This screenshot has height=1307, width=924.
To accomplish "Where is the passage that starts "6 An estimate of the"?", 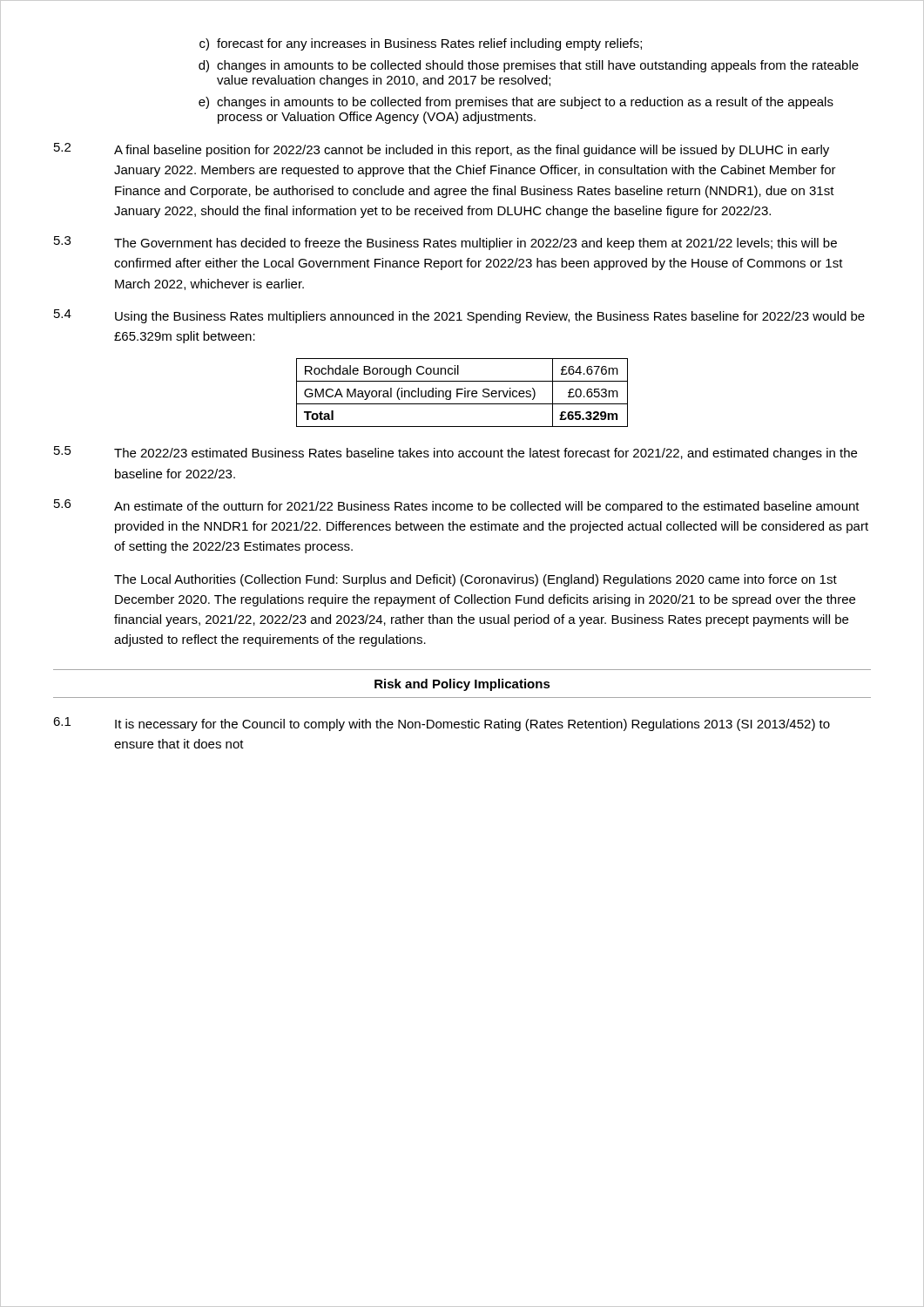I will click(462, 526).
